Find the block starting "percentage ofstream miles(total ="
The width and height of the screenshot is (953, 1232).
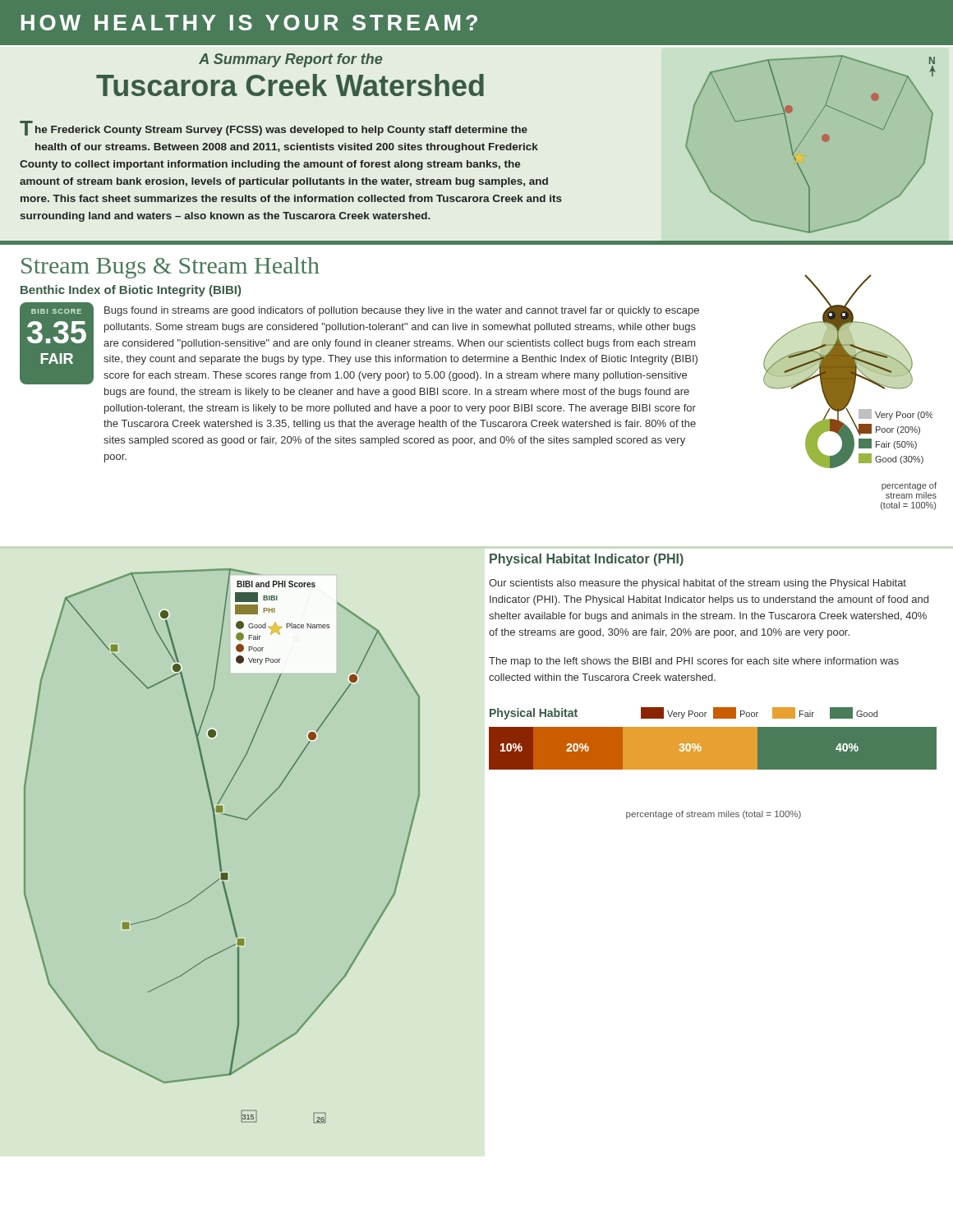(x=908, y=495)
